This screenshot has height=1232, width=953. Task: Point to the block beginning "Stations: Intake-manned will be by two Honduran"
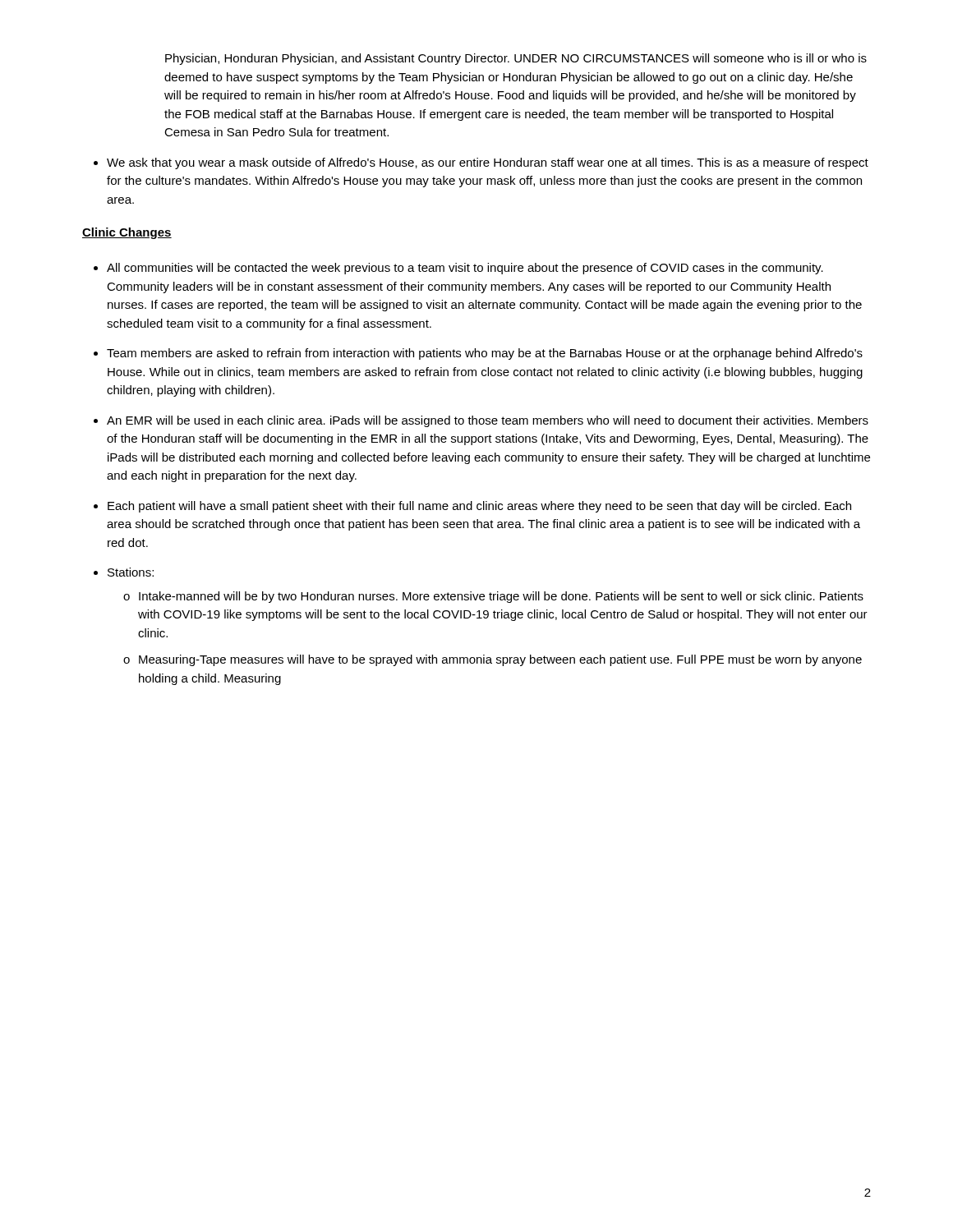tap(489, 626)
